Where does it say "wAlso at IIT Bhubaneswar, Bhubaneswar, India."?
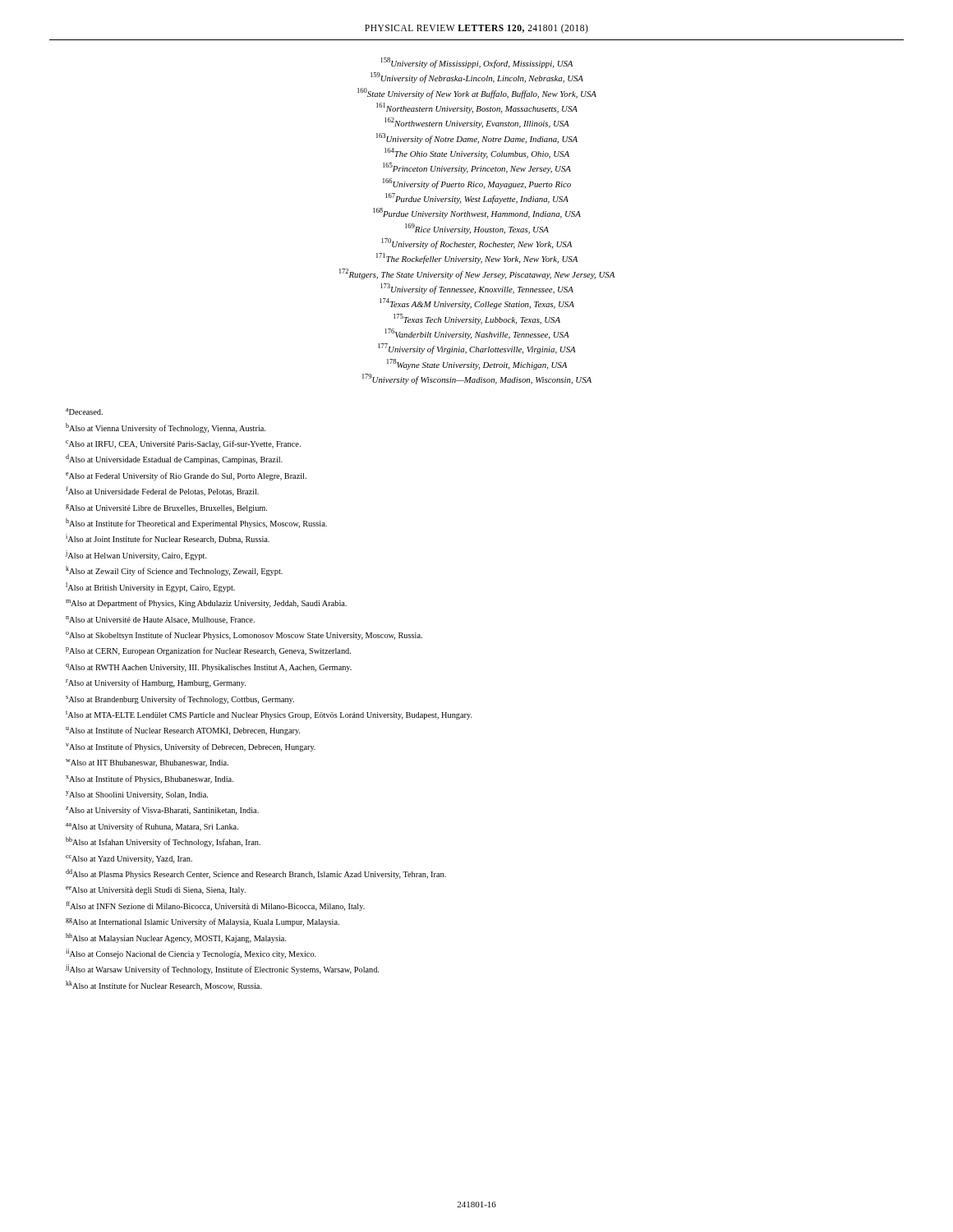The image size is (953, 1232). click(147, 762)
